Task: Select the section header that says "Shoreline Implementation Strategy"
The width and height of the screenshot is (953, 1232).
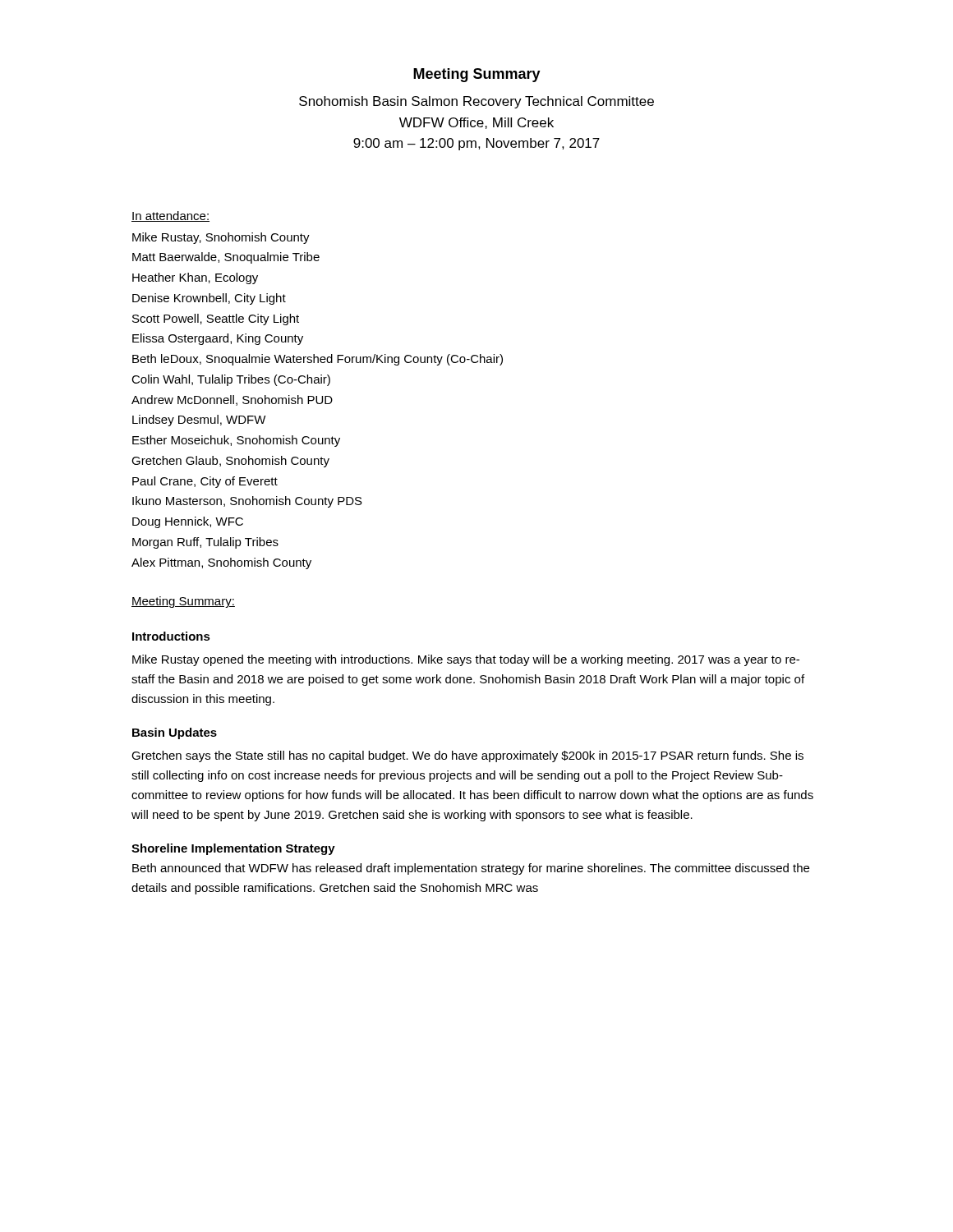Action: coord(233,848)
